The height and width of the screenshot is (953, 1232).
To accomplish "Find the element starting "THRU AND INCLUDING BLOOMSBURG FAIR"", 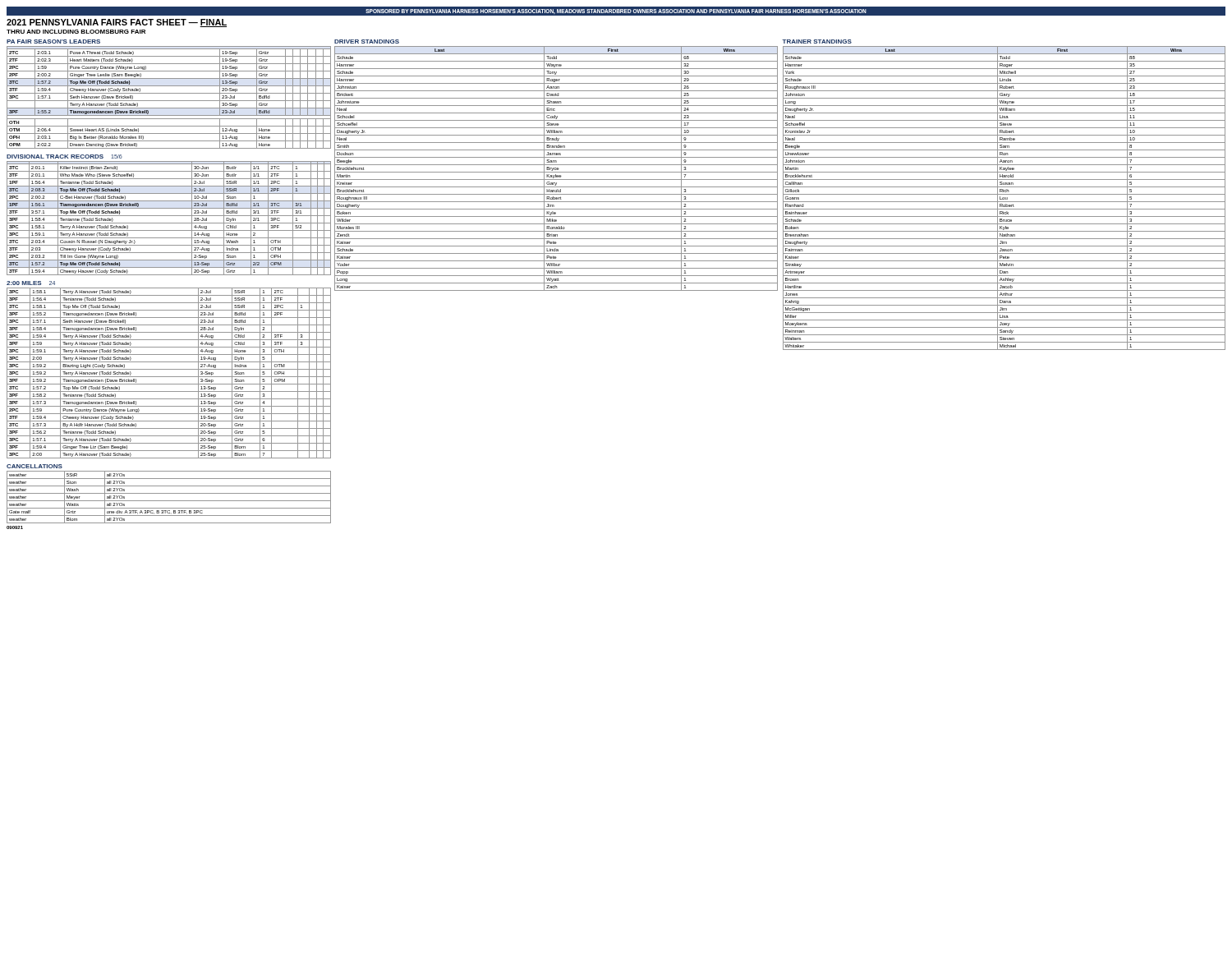I will (76, 32).
